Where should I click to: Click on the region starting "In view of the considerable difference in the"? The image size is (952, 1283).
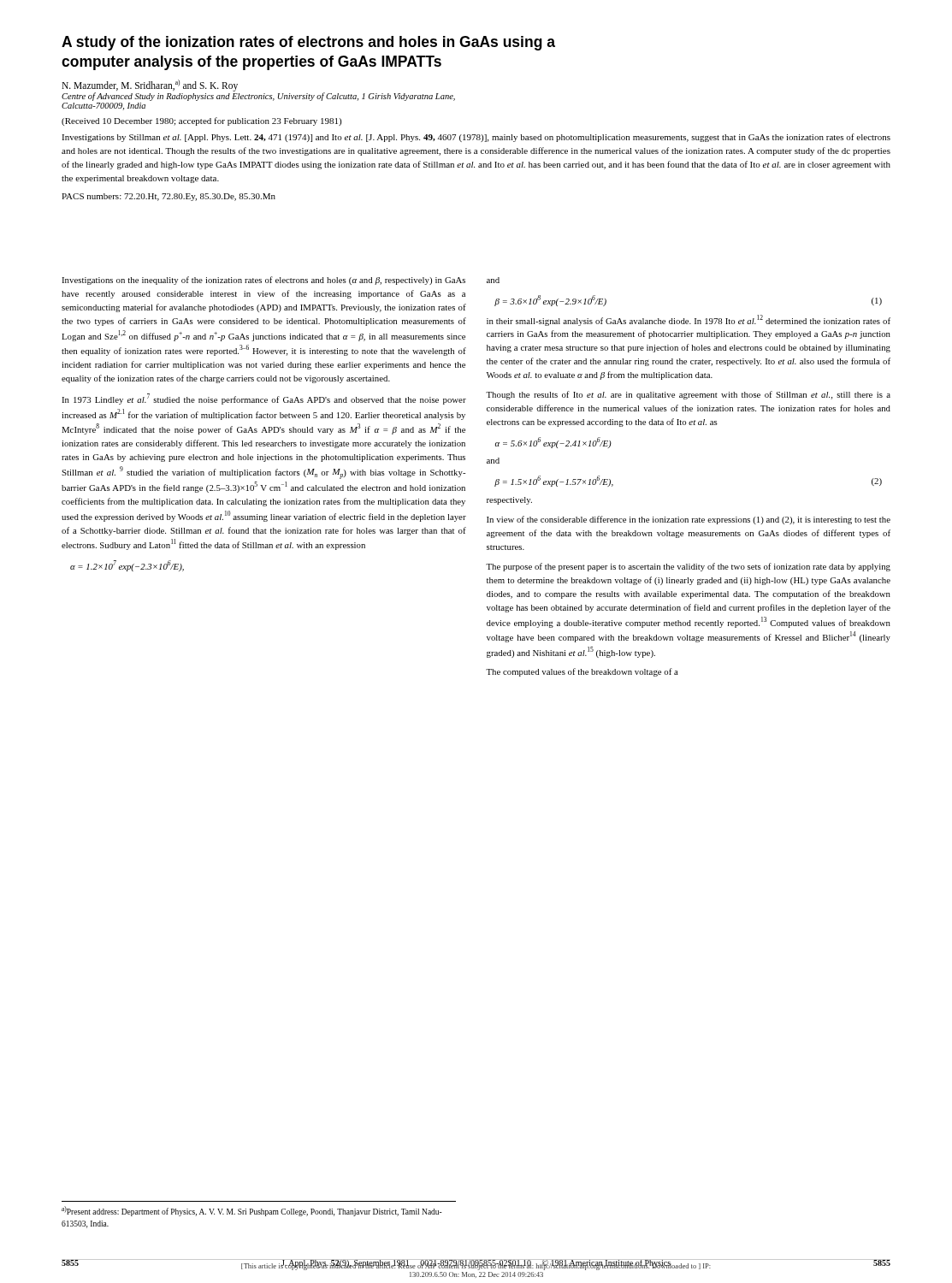click(x=688, y=534)
